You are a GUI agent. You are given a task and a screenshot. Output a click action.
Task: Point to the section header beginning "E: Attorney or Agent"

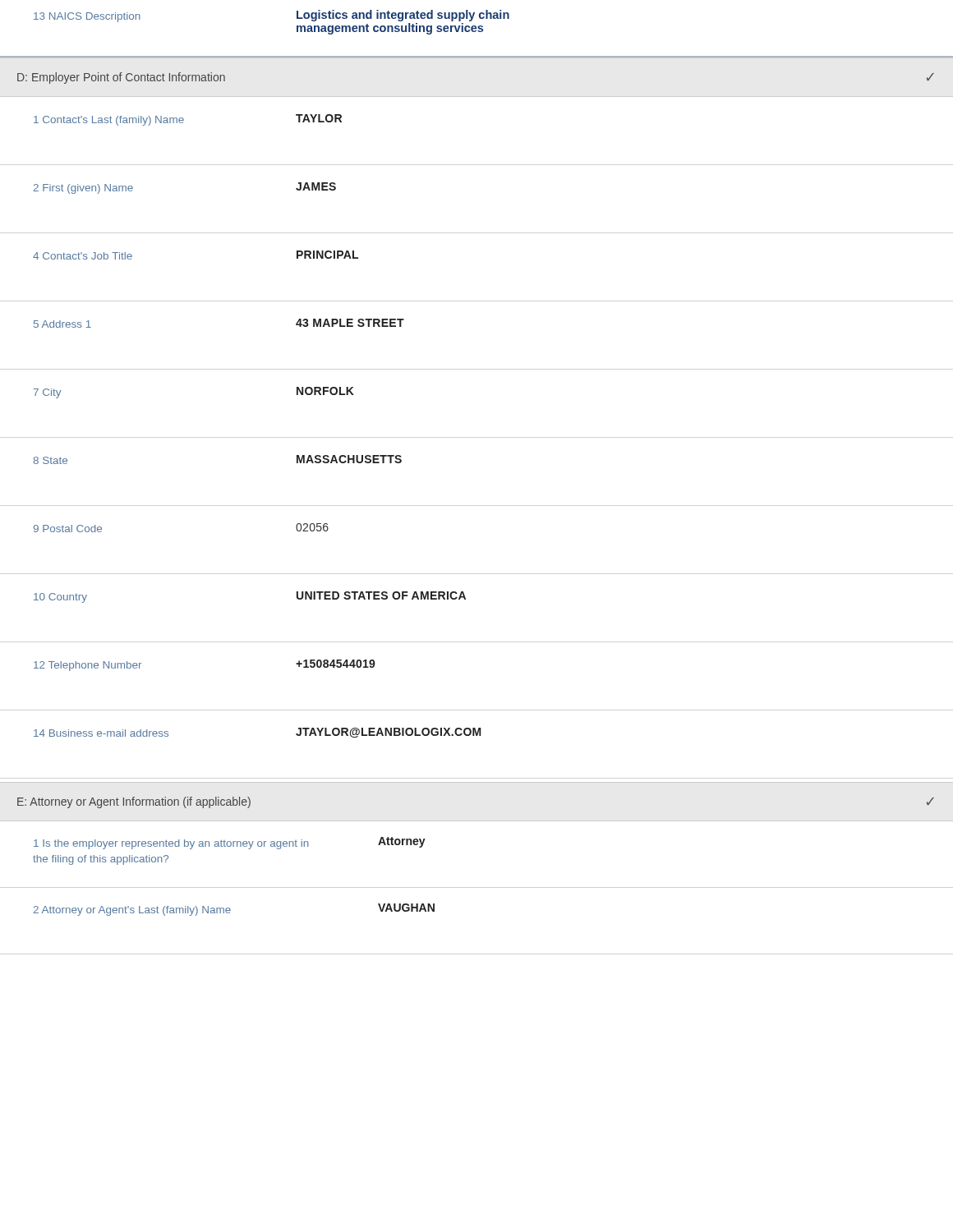(136, 802)
